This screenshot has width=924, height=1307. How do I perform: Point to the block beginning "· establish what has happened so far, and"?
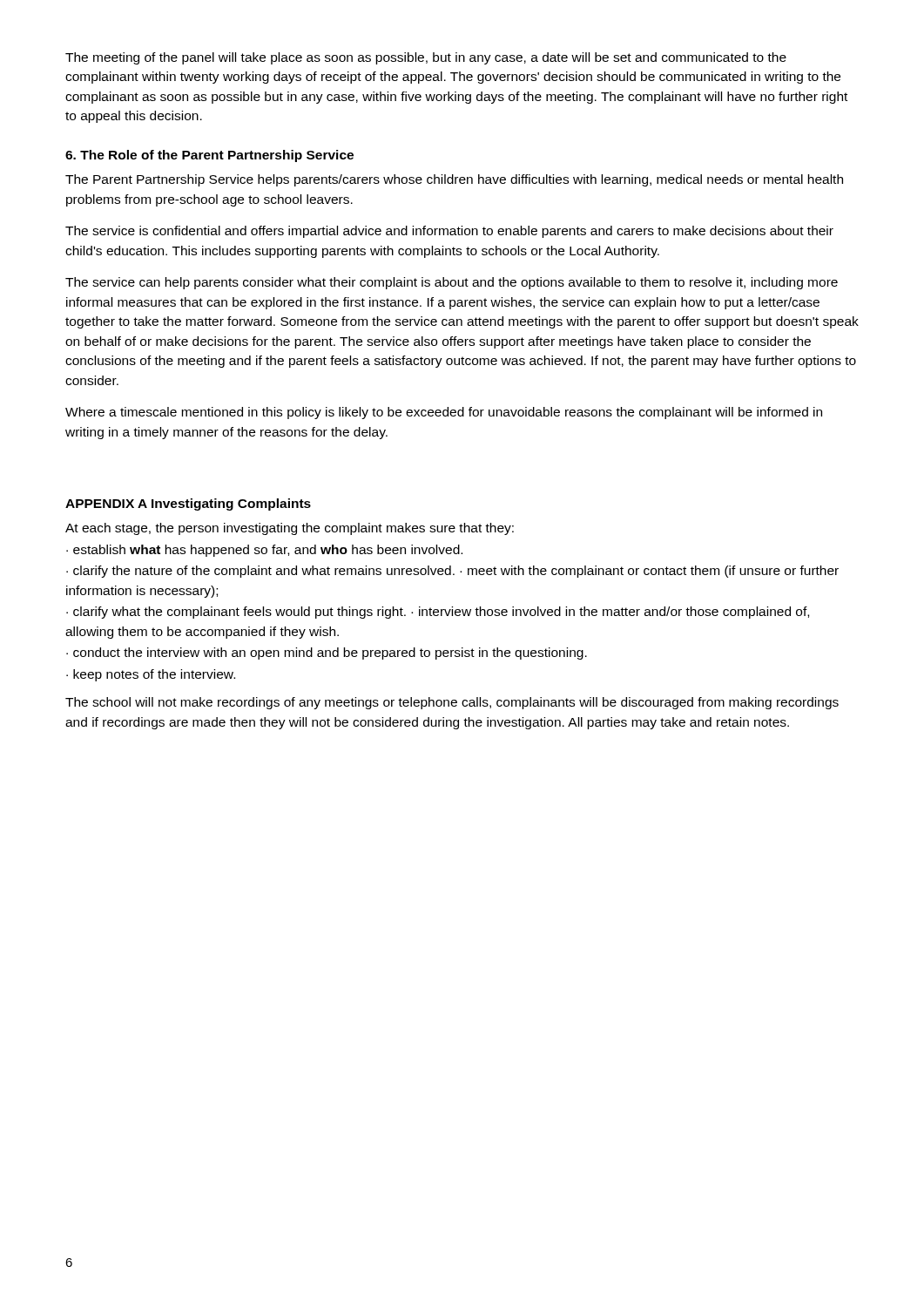pyautogui.click(x=265, y=549)
